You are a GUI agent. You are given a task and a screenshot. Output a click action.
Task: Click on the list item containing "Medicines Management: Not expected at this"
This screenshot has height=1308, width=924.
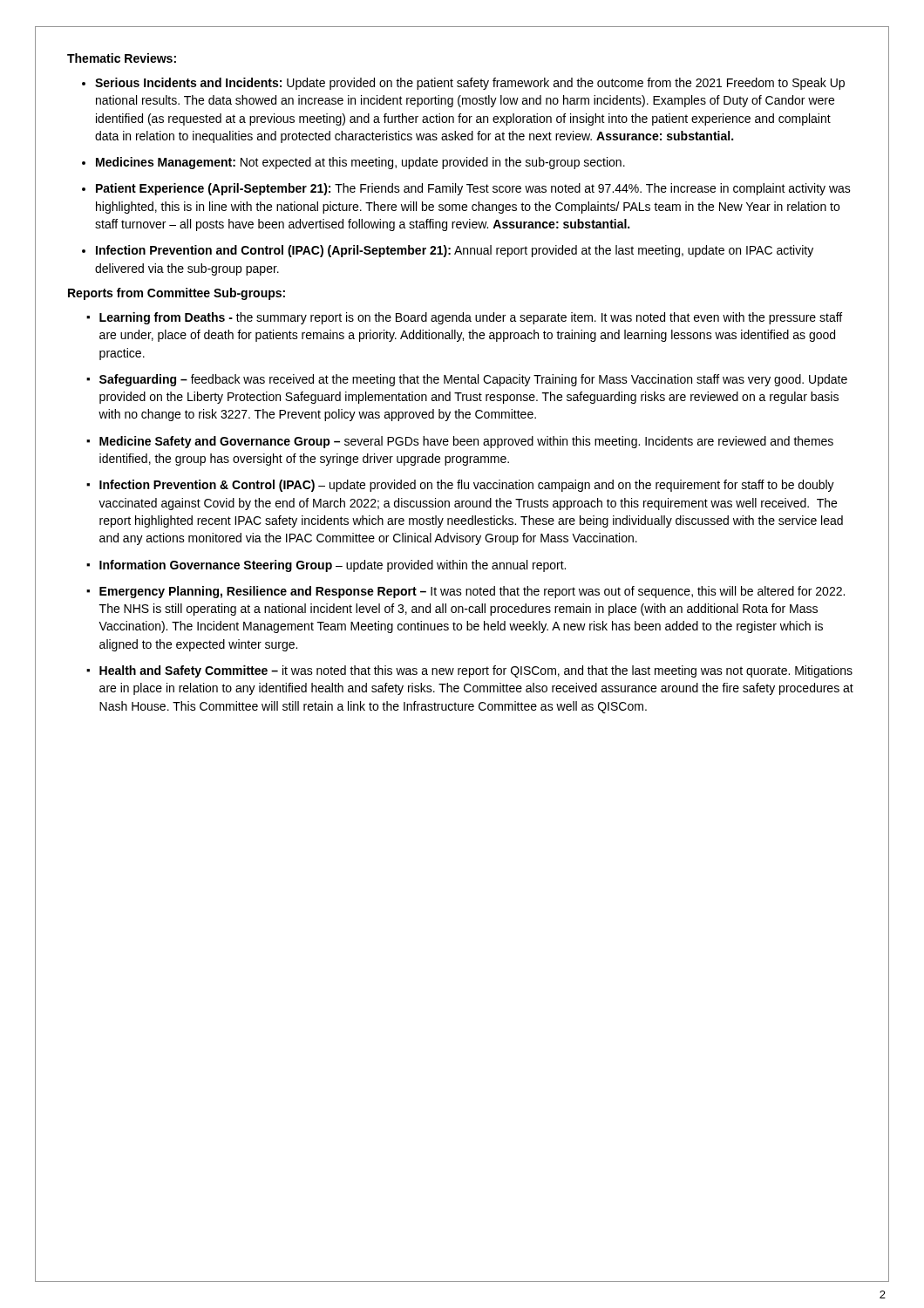click(x=360, y=162)
